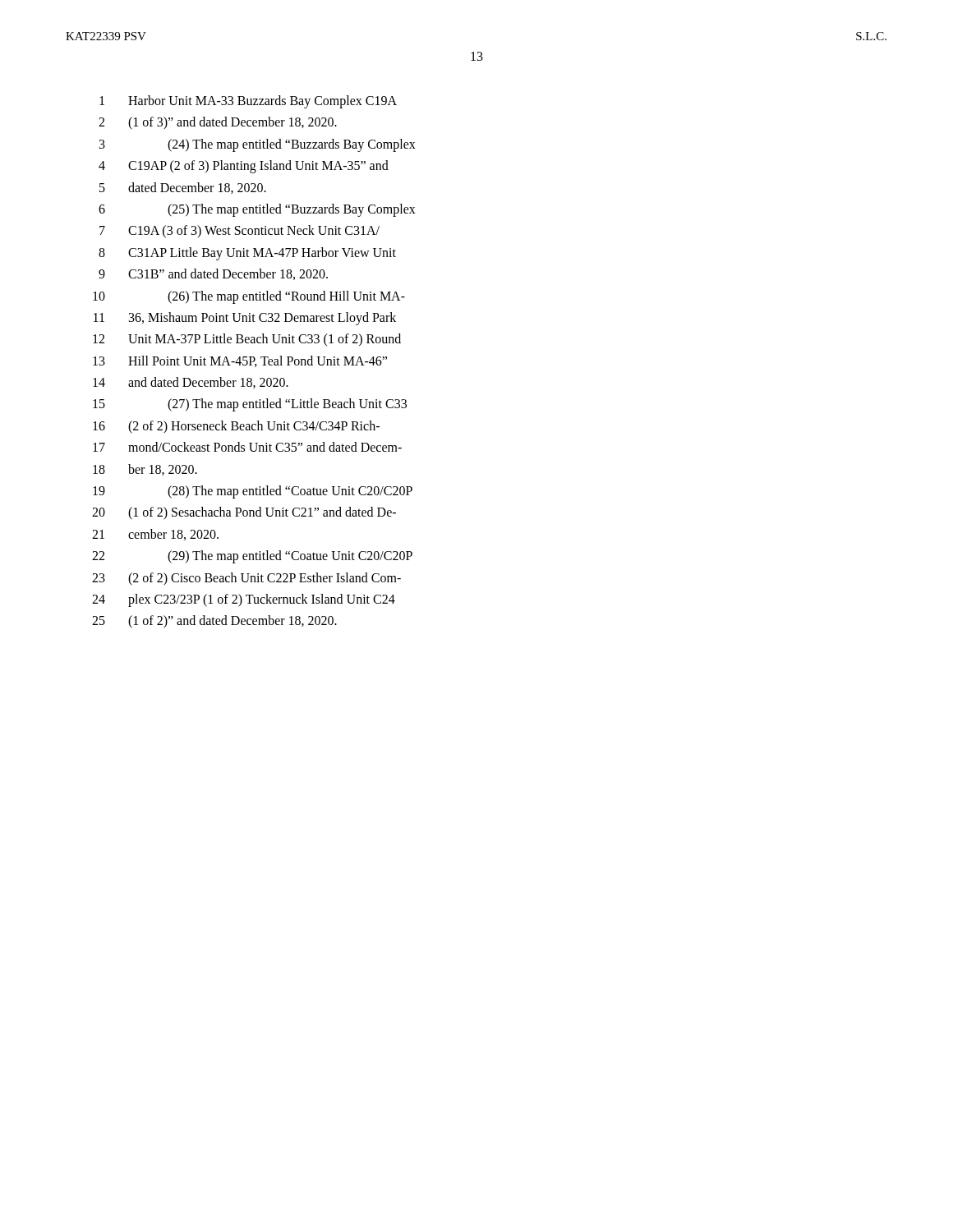
Task: Find the block on this page that starts "4 C19AP (2"
Action: click(244, 167)
